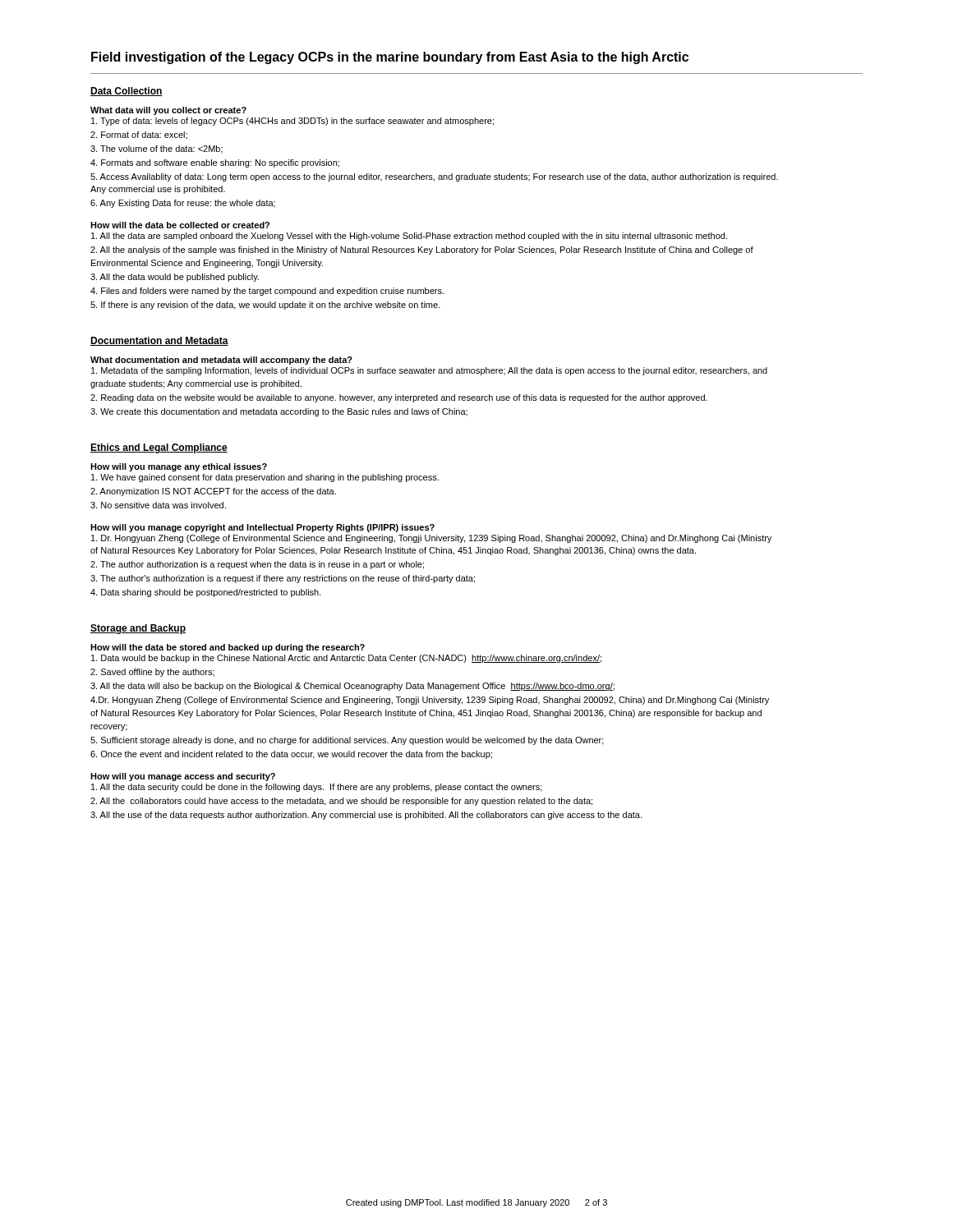Viewport: 953px width, 1232px height.
Task: Select the list item that reads "3. All the data would be published"
Action: [x=175, y=277]
